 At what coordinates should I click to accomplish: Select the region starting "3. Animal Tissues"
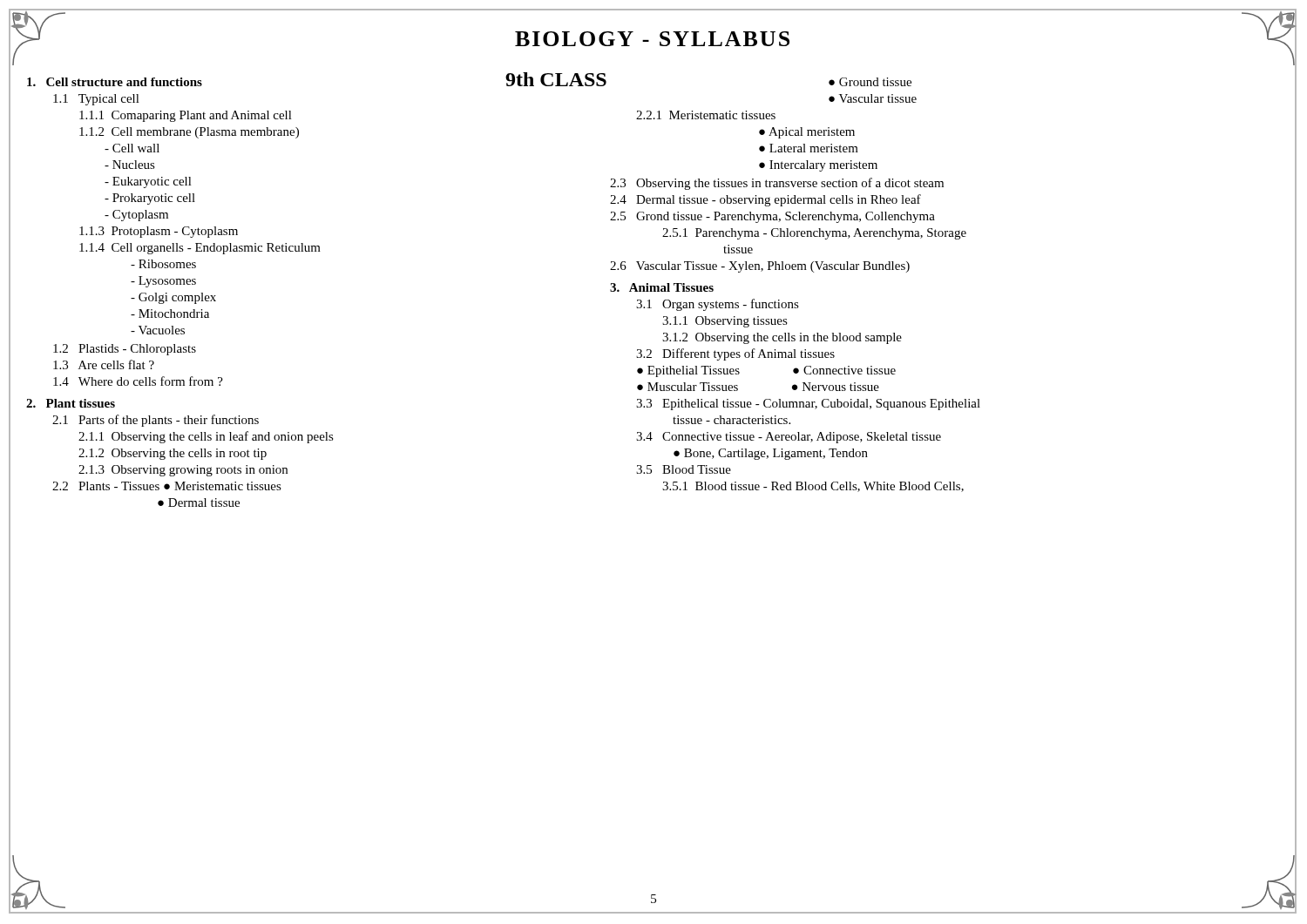662,287
